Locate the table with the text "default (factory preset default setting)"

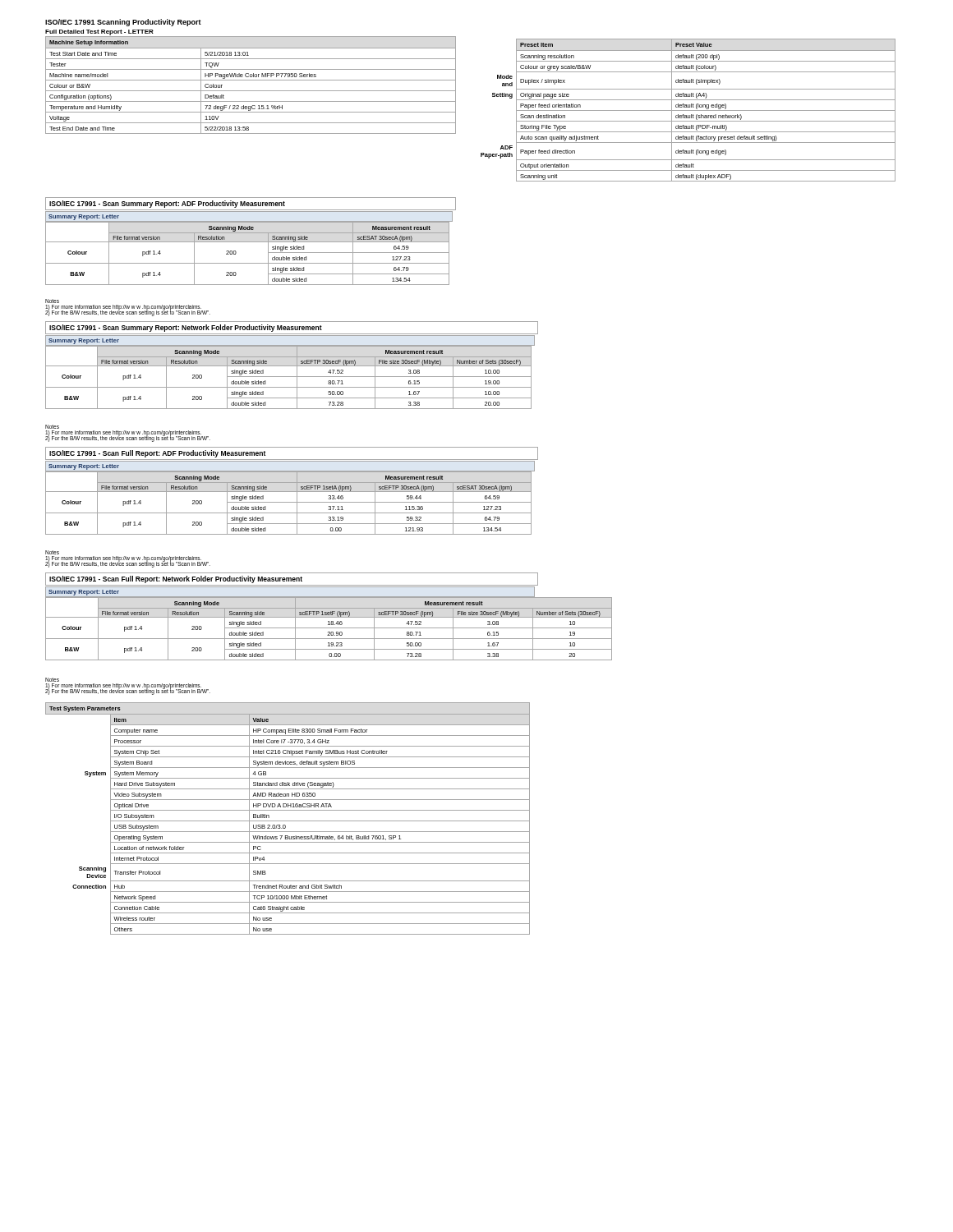click(x=678, y=109)
